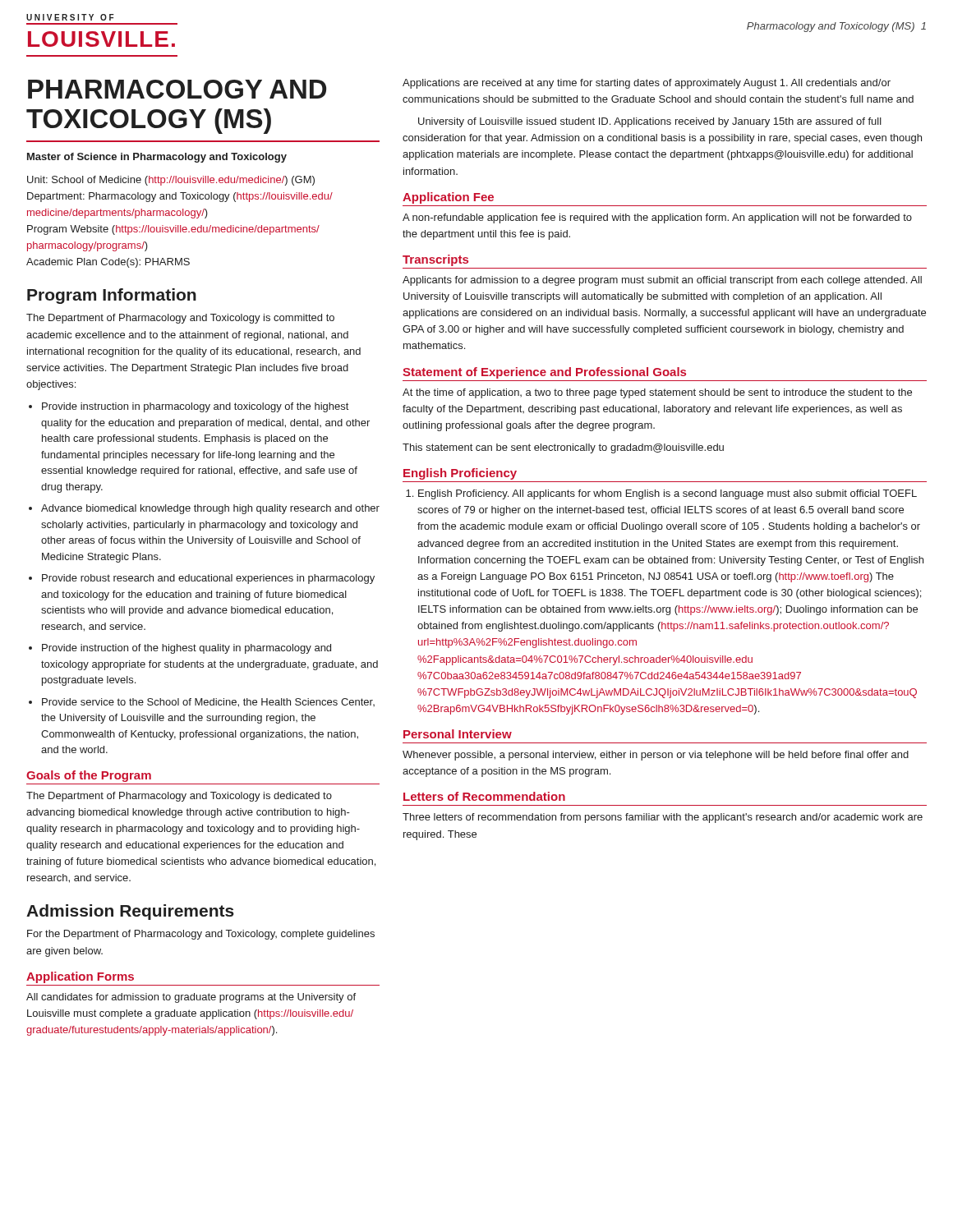Click on the text block with the text "At the time of application, a two to"

(665, 409)
